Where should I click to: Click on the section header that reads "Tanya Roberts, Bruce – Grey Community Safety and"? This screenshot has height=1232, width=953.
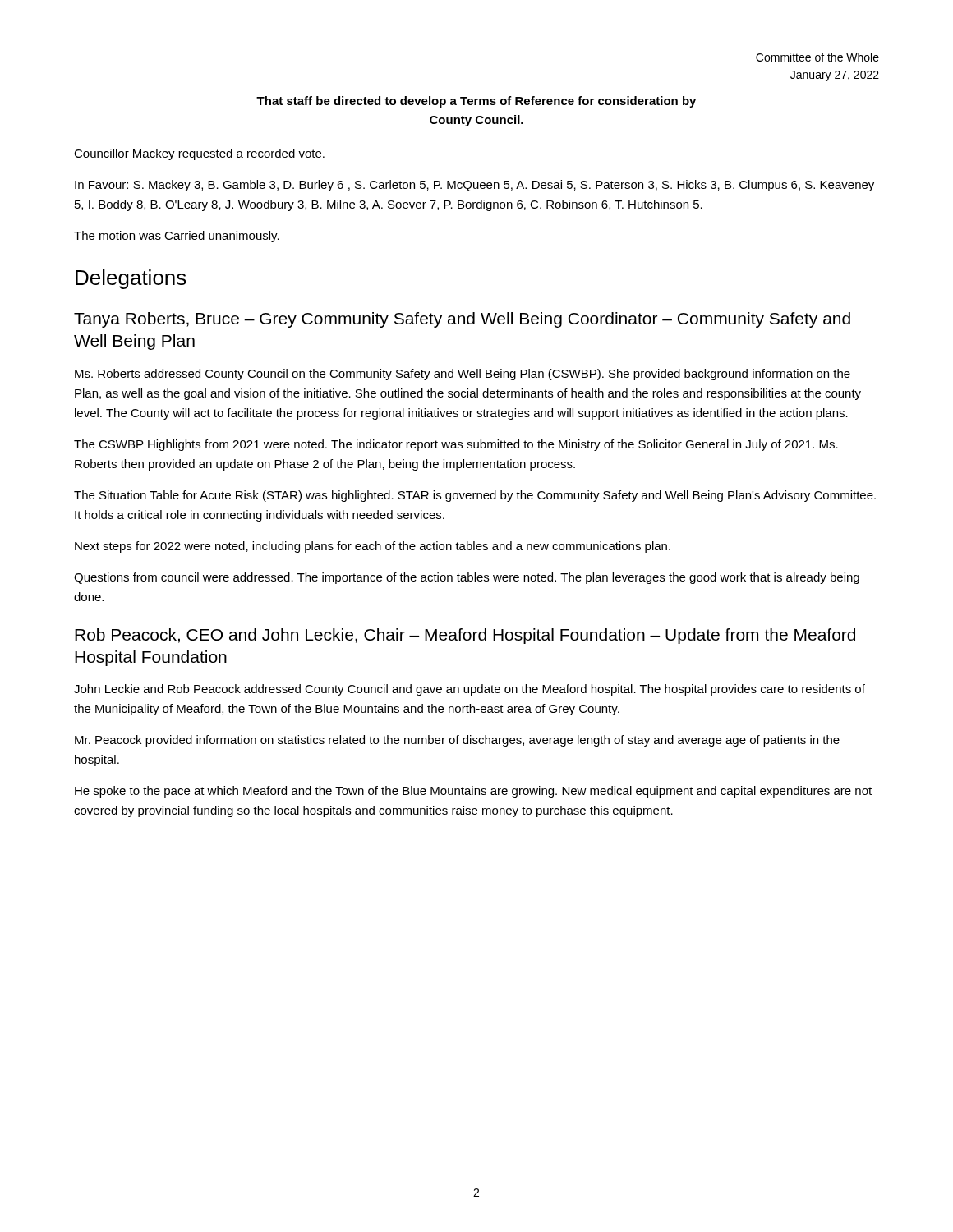(x=463, y=330)
